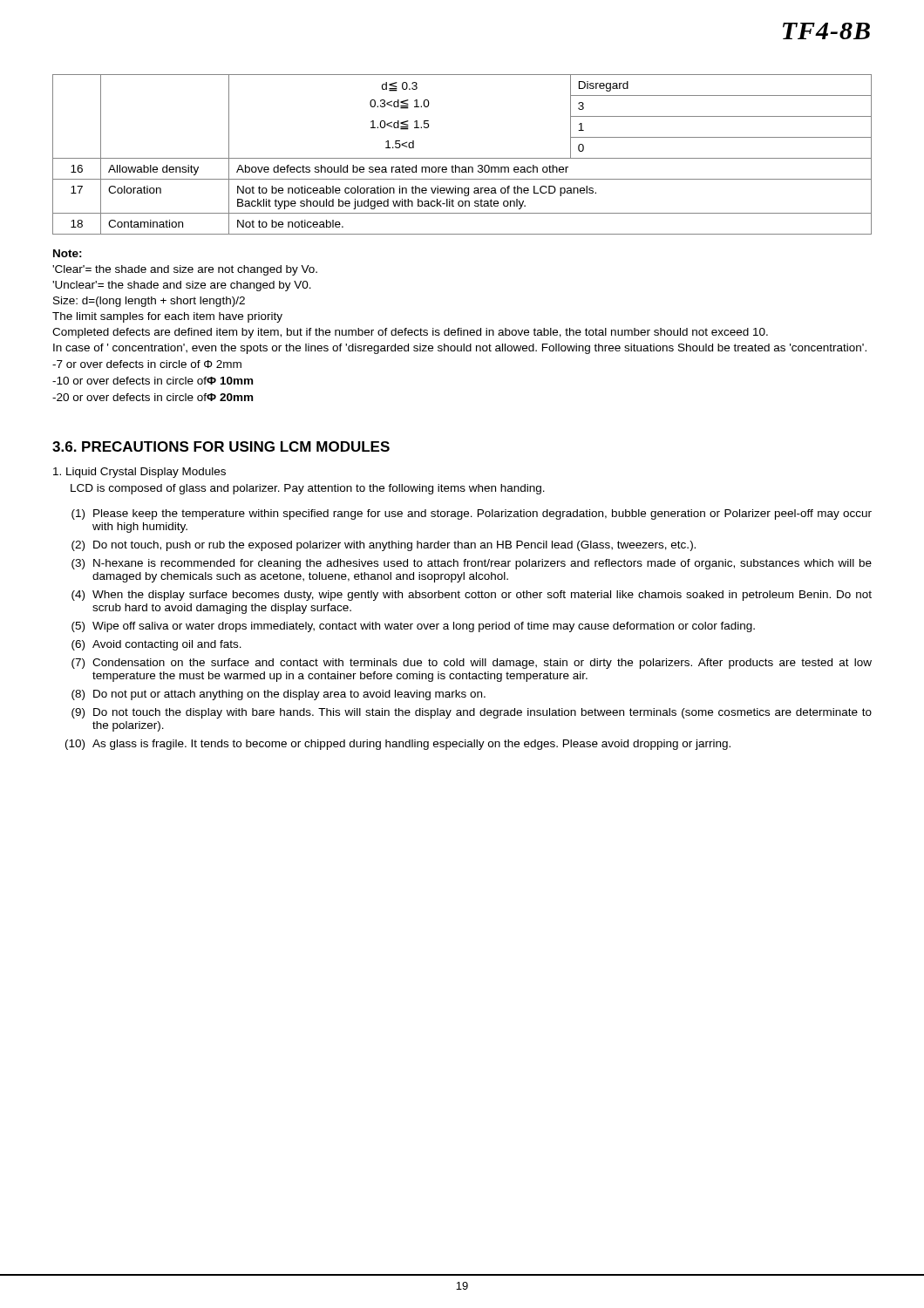Find the block on this page that starts "Note: 'Clear'= the shade and size are"
This screenshot has height=1308, width=924.
pos(68,253)
